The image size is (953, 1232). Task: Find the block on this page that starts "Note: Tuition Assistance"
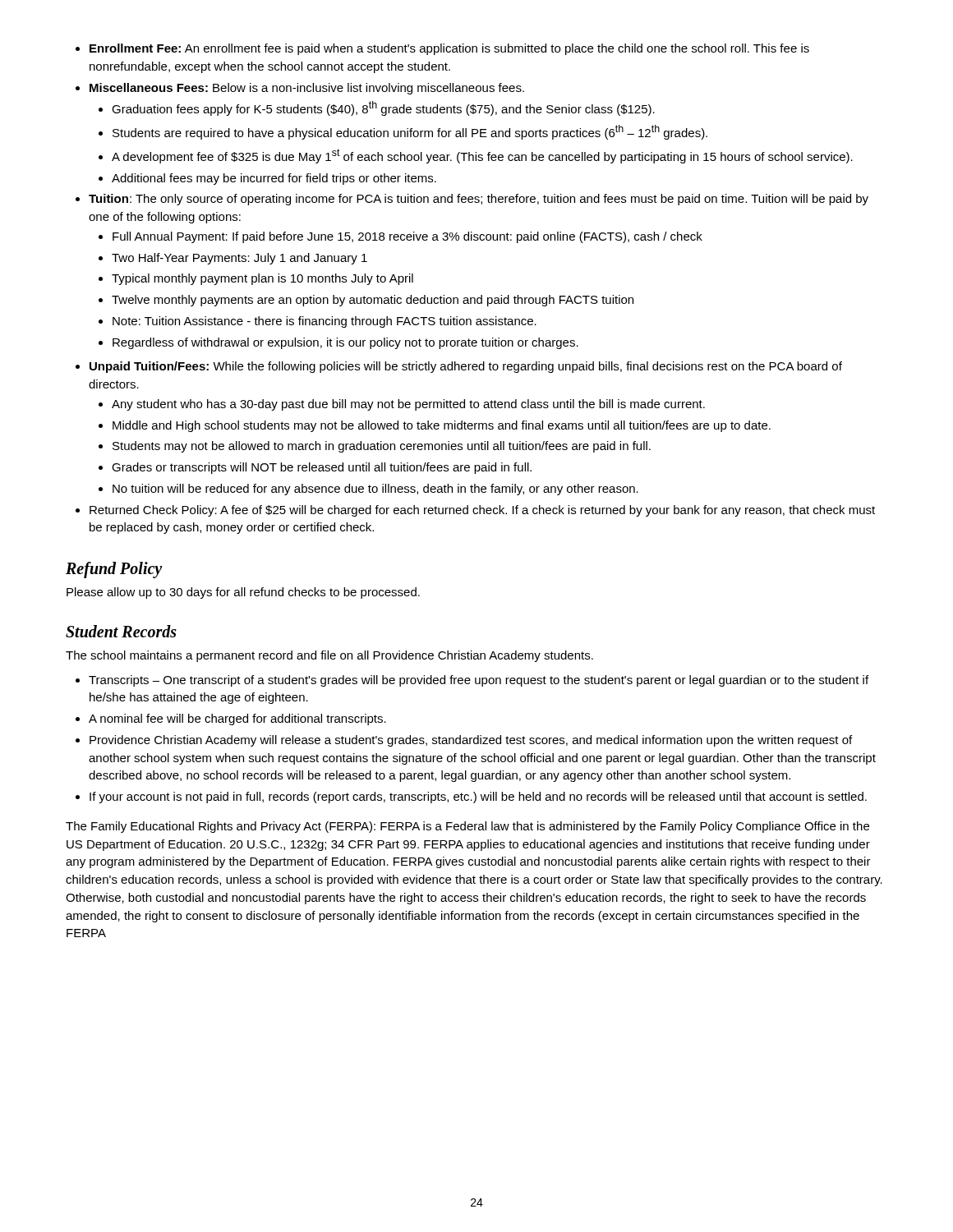499,321
